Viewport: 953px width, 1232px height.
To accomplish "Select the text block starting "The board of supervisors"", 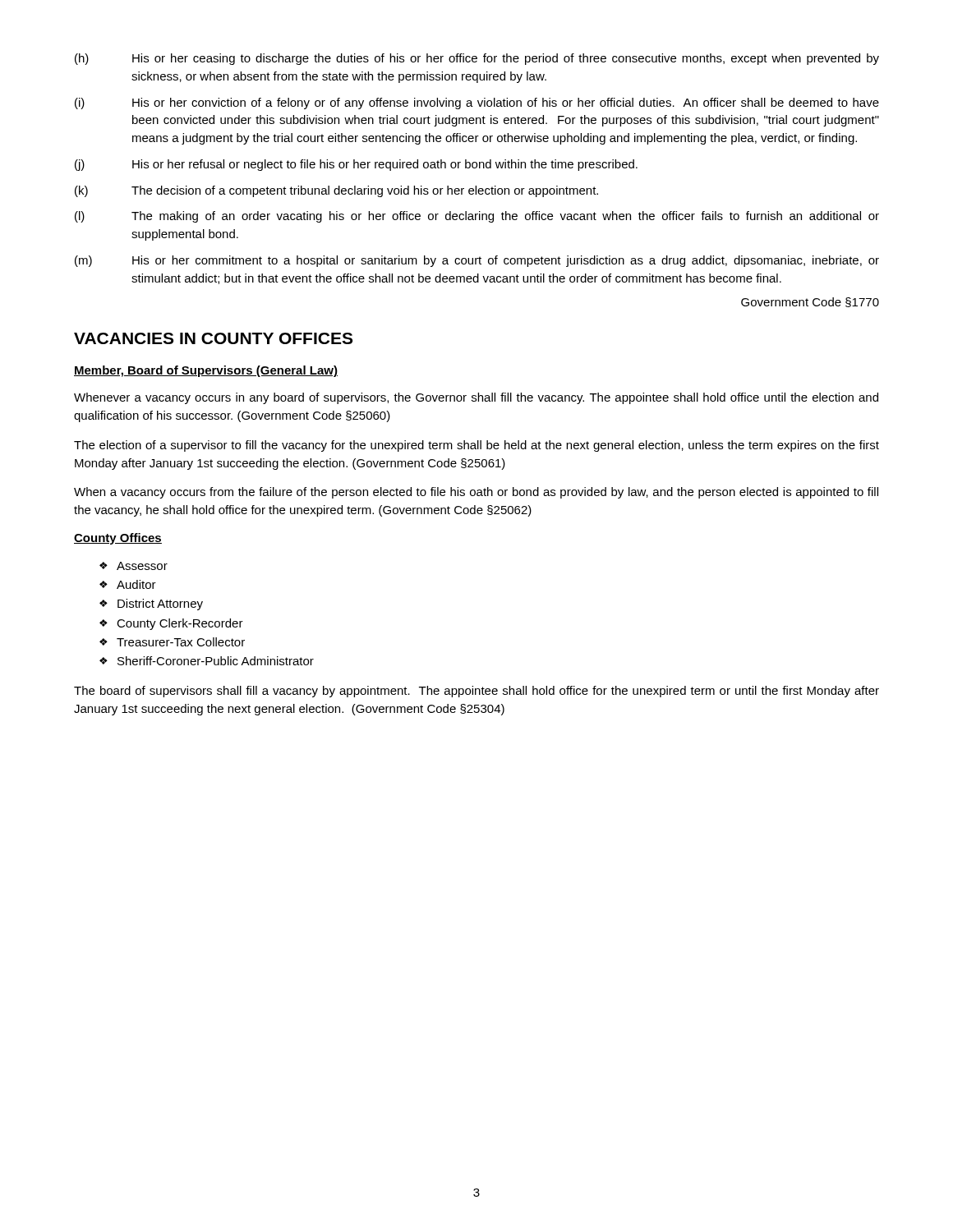I will [476, 699].
